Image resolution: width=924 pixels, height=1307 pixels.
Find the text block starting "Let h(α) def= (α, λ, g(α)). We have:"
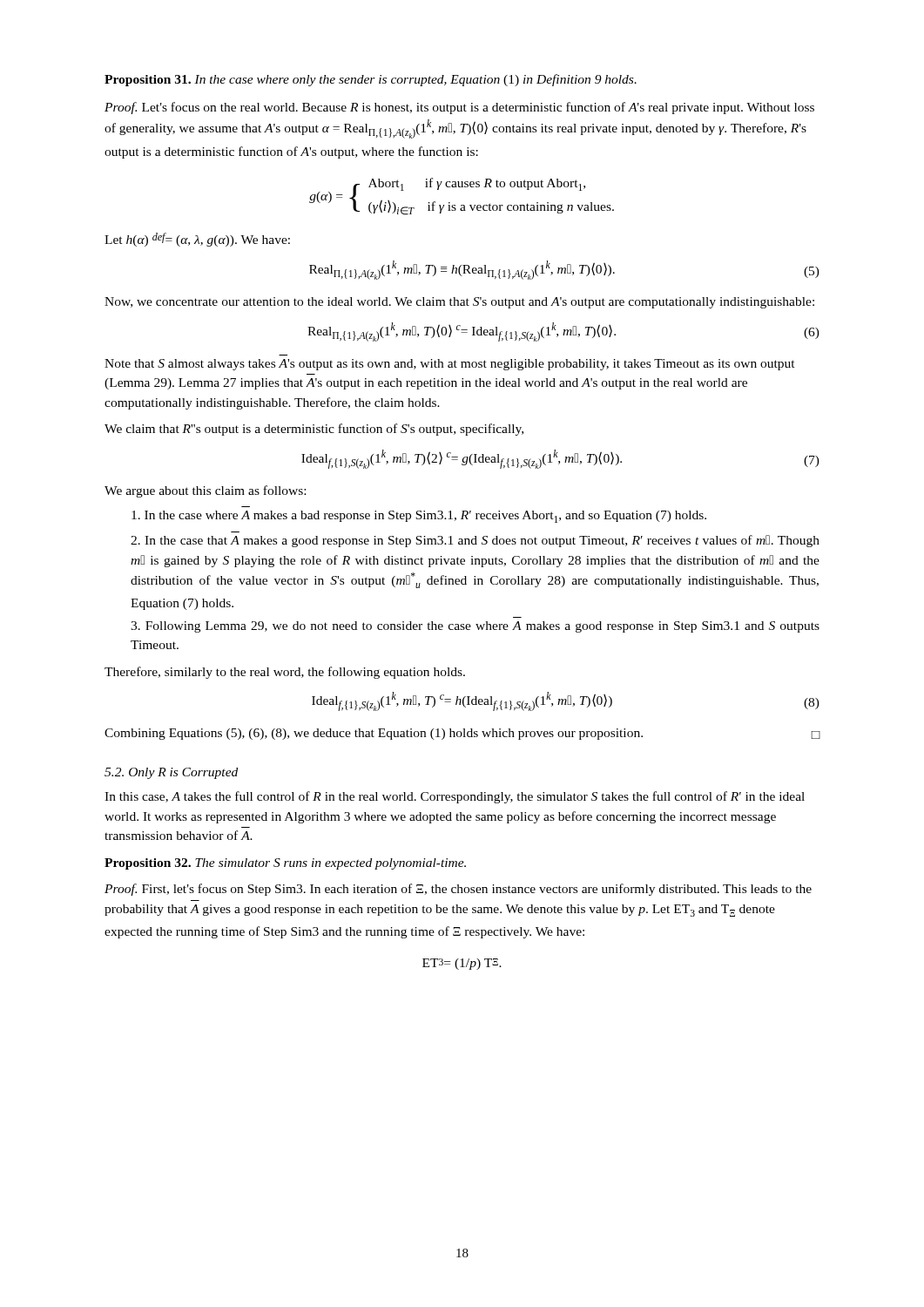[198, 239]
